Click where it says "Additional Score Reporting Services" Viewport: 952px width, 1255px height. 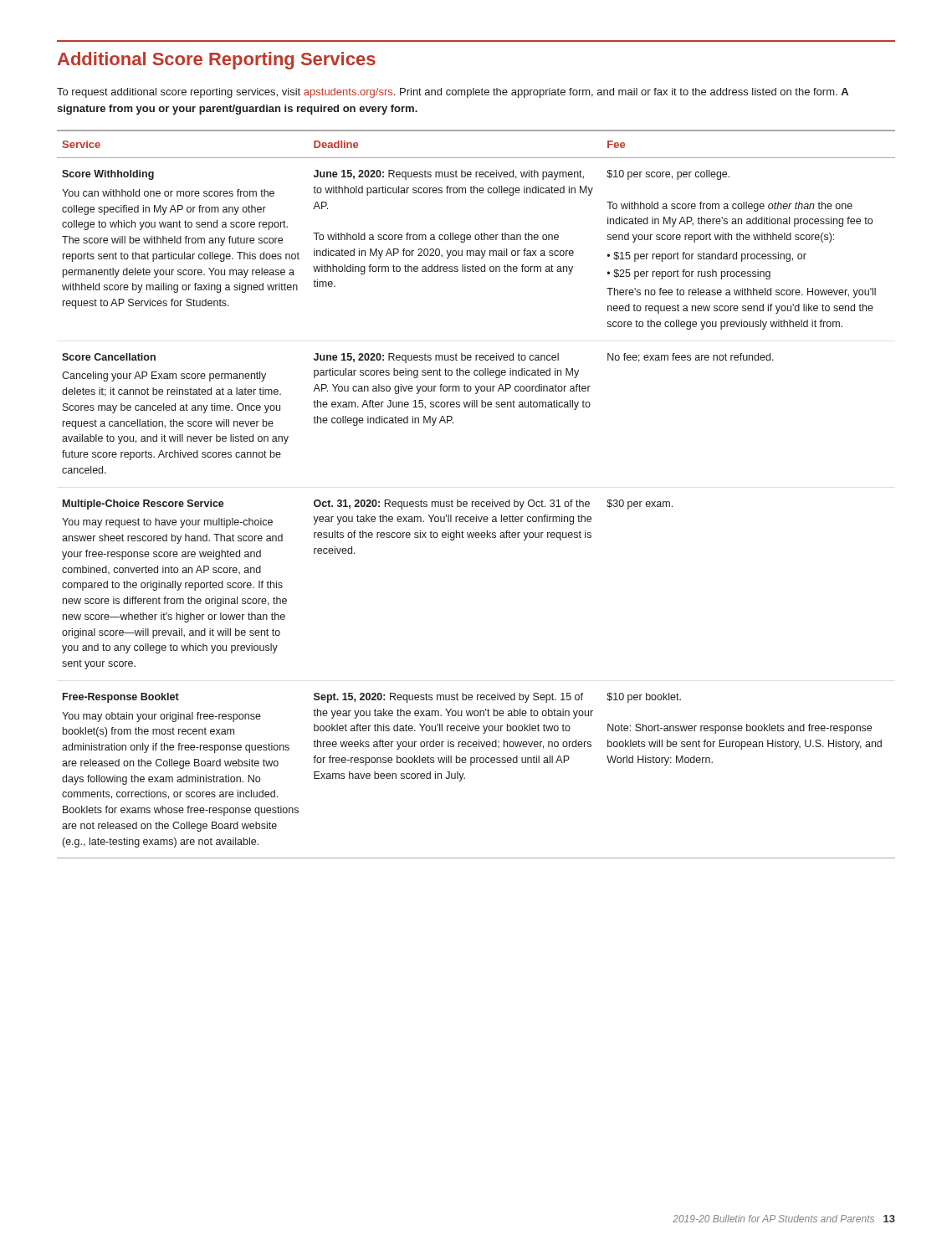[217, 61]
